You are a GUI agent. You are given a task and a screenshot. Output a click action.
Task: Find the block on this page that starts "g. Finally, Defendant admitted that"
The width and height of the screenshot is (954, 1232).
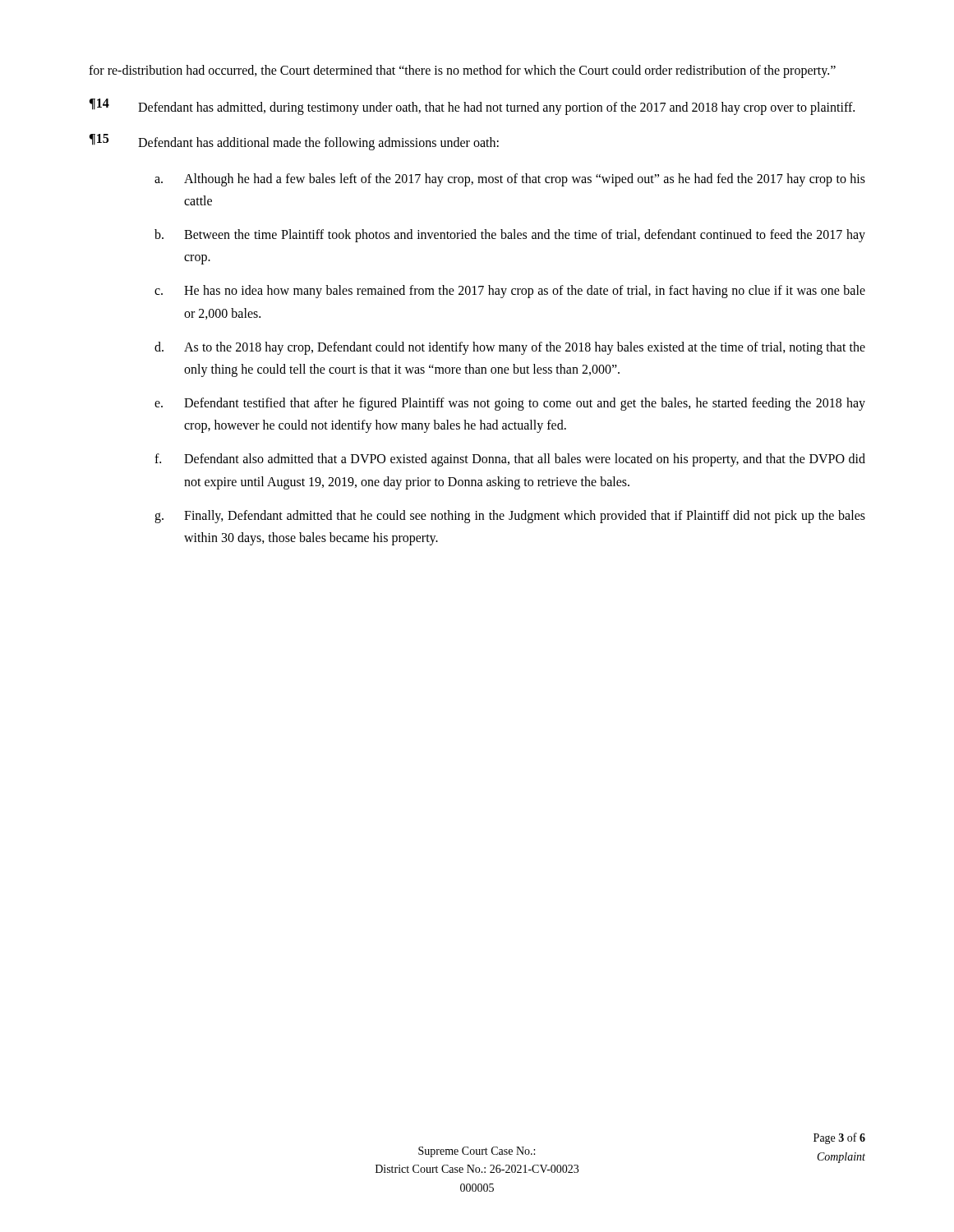coord(510,526)
